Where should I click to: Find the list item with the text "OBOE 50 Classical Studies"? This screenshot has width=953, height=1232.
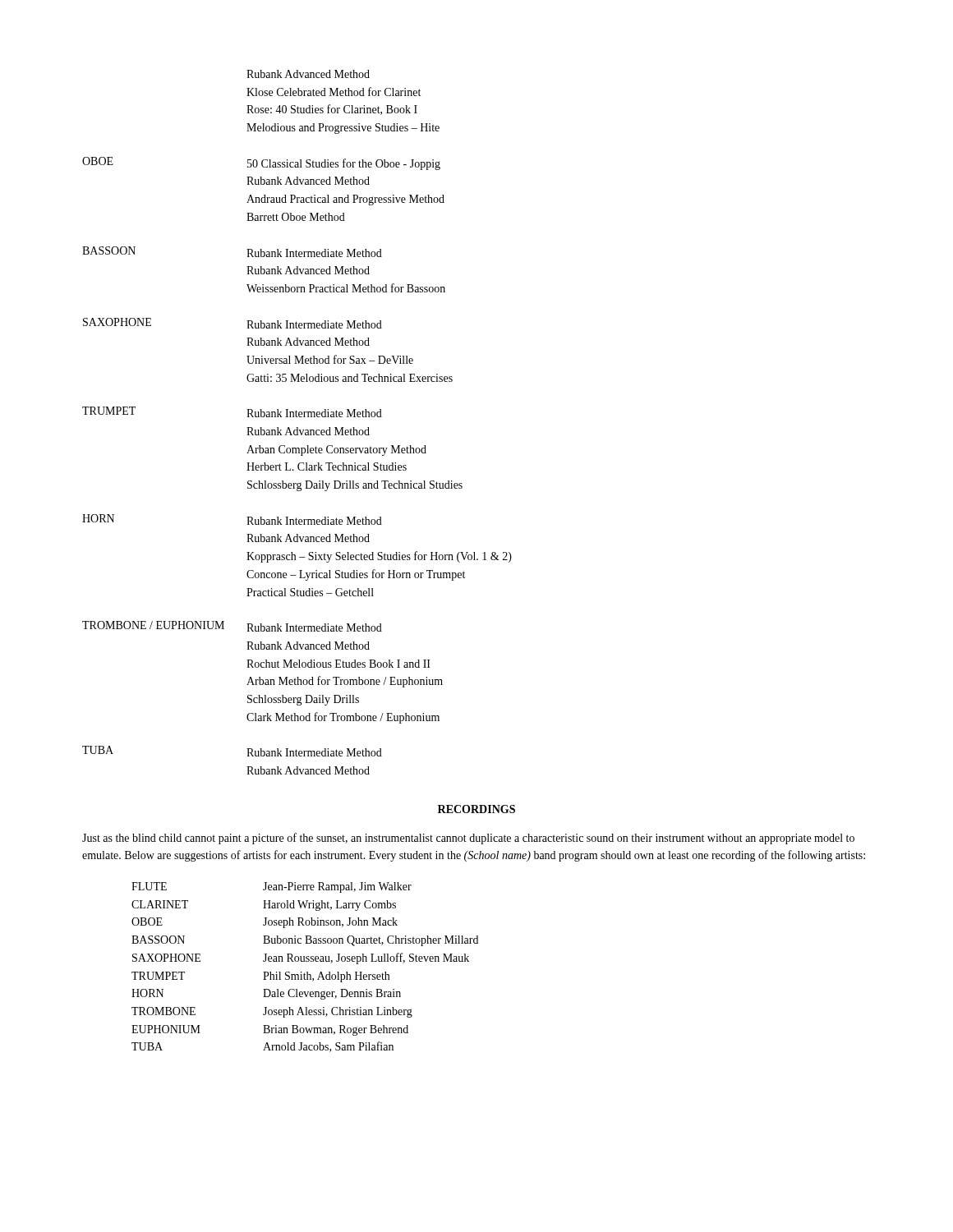(x=261, y=163)
